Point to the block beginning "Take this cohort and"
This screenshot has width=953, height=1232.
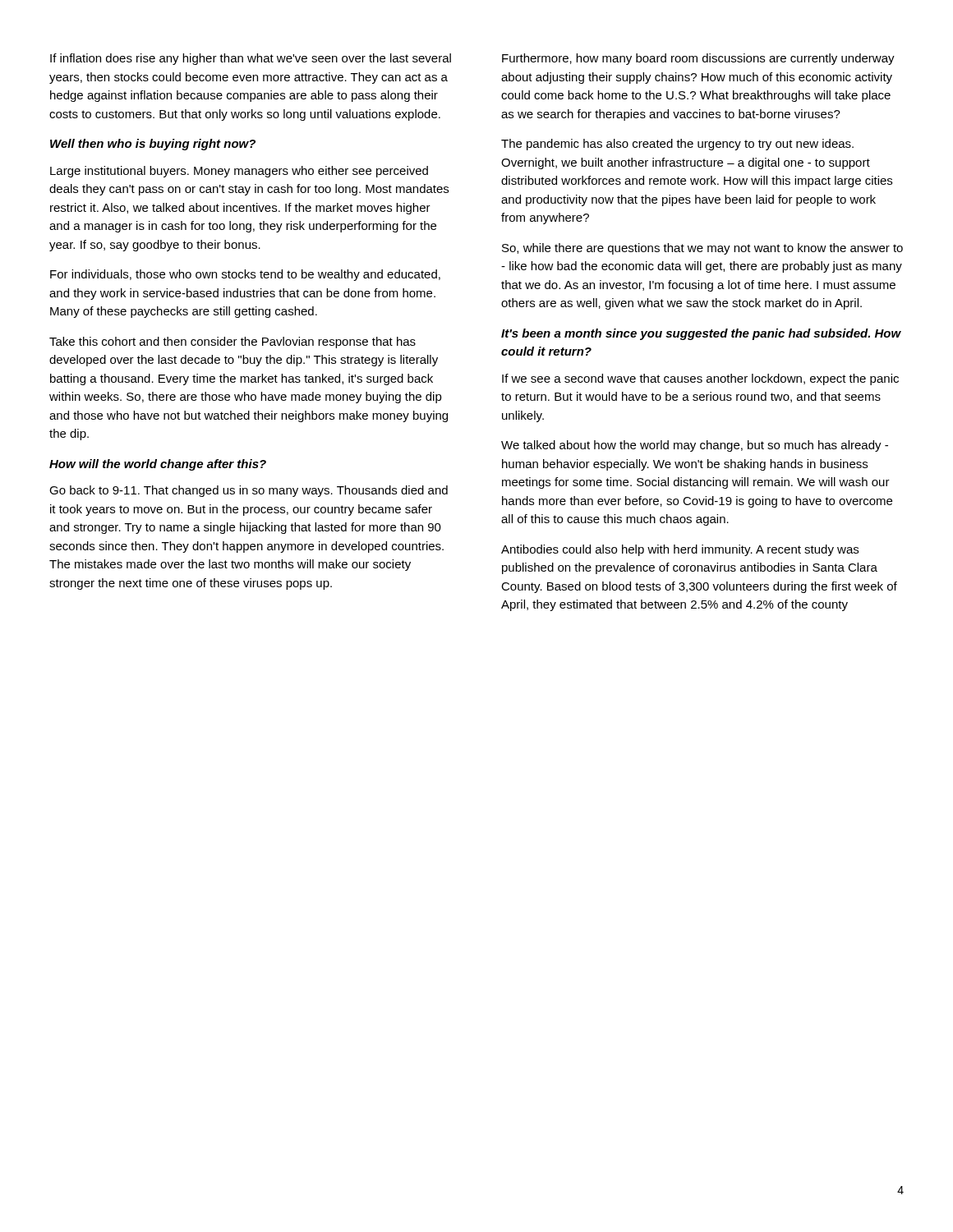(251, 388)
